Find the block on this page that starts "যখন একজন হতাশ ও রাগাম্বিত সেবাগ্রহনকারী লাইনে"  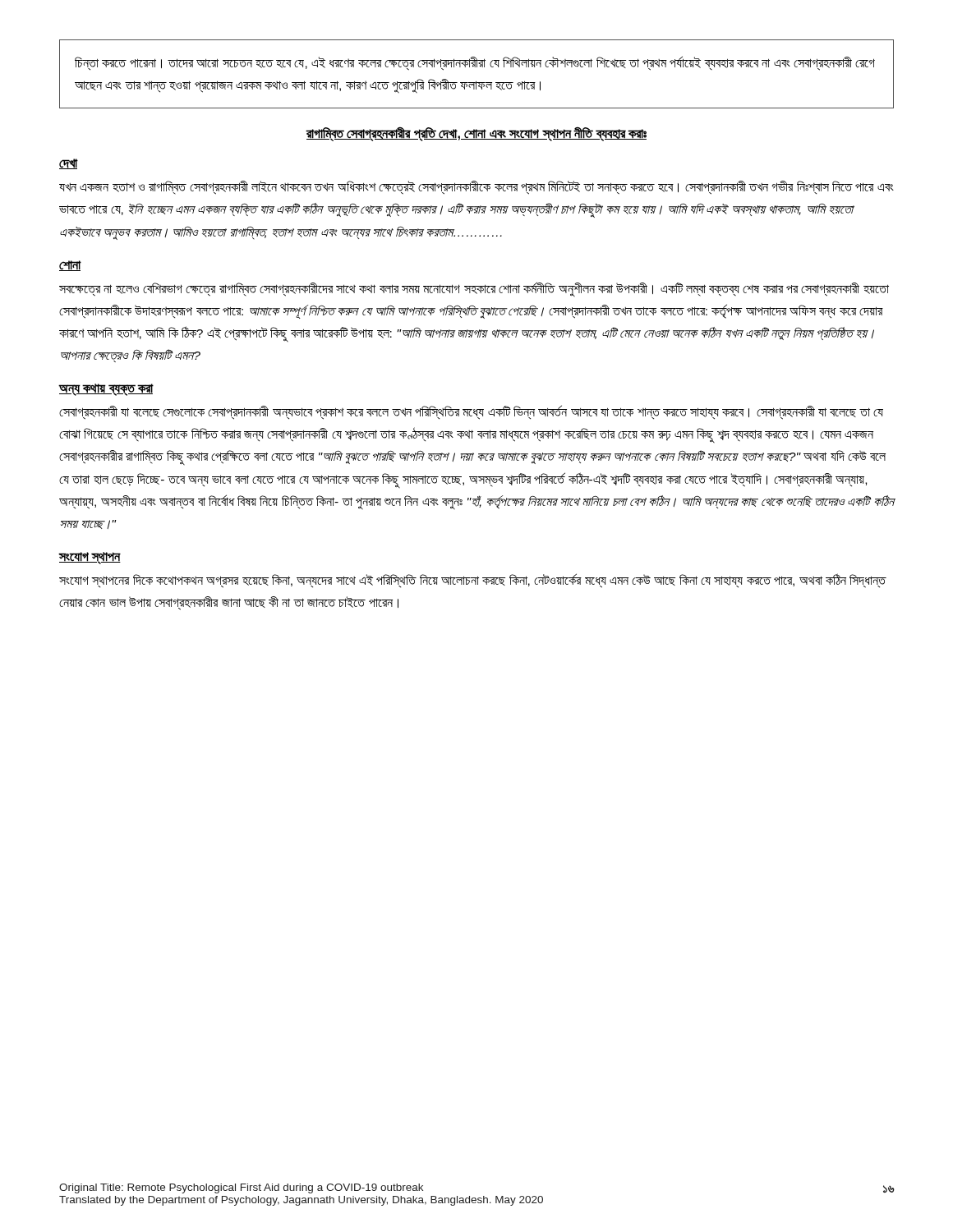[x=476, y=209]
